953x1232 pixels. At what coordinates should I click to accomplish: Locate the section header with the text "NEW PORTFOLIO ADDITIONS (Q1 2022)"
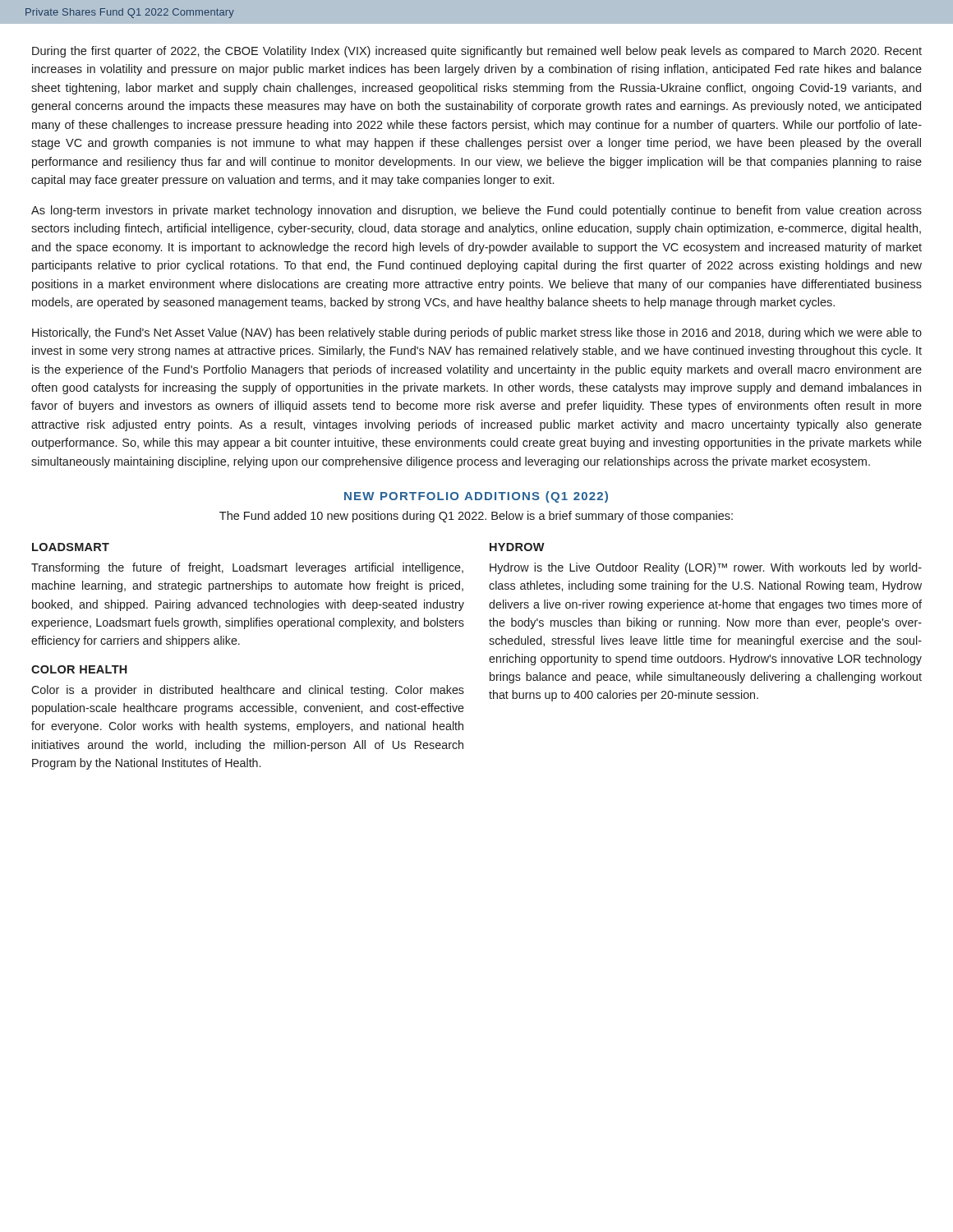476,496
